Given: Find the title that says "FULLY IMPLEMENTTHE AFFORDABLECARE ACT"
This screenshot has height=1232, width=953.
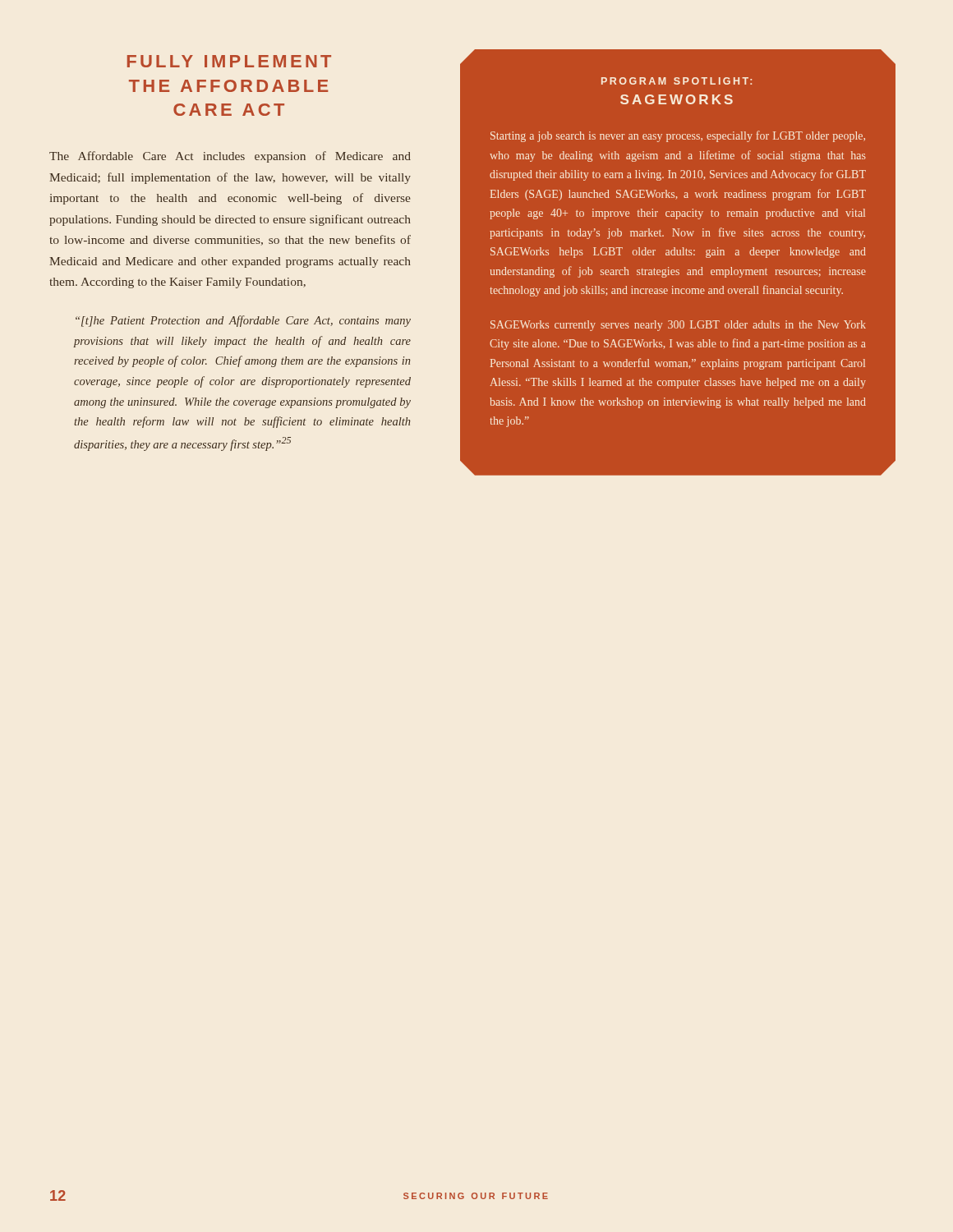Looking at the screenshot, I should pyautogui.click(x=230, y=86).
